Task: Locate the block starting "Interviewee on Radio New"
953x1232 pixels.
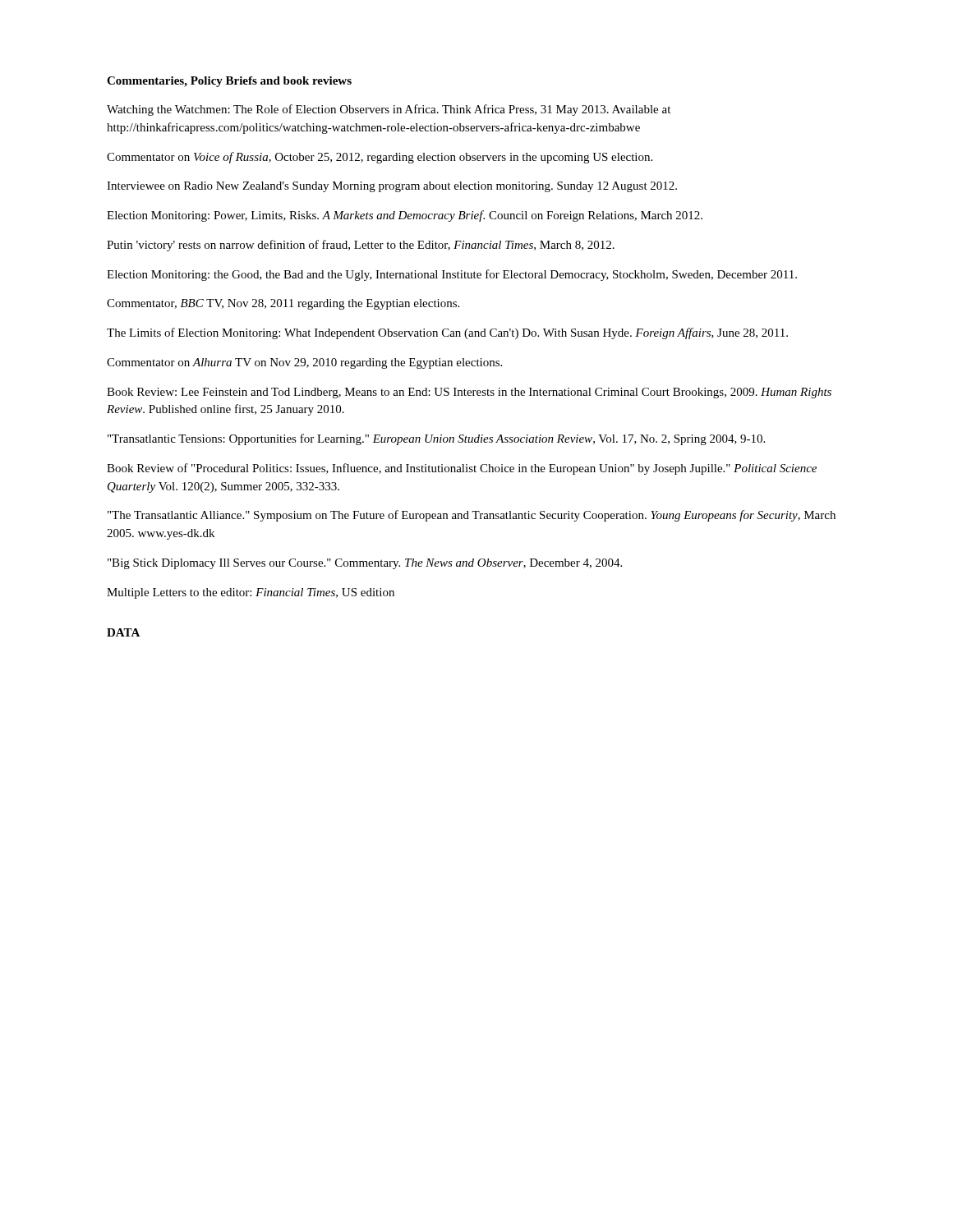Action: pyautogui.click(x=392, y=186)
